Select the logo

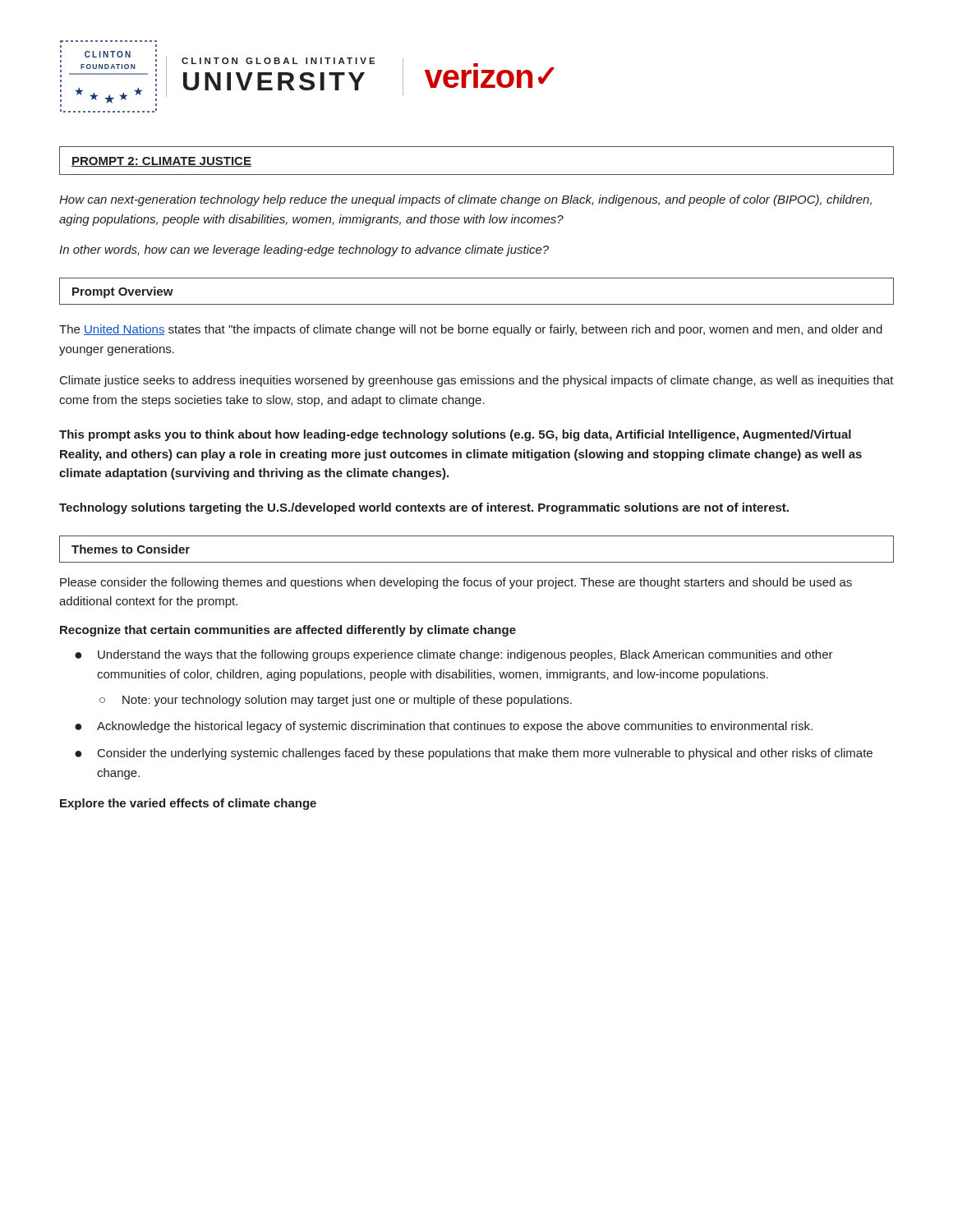[476, 76]
